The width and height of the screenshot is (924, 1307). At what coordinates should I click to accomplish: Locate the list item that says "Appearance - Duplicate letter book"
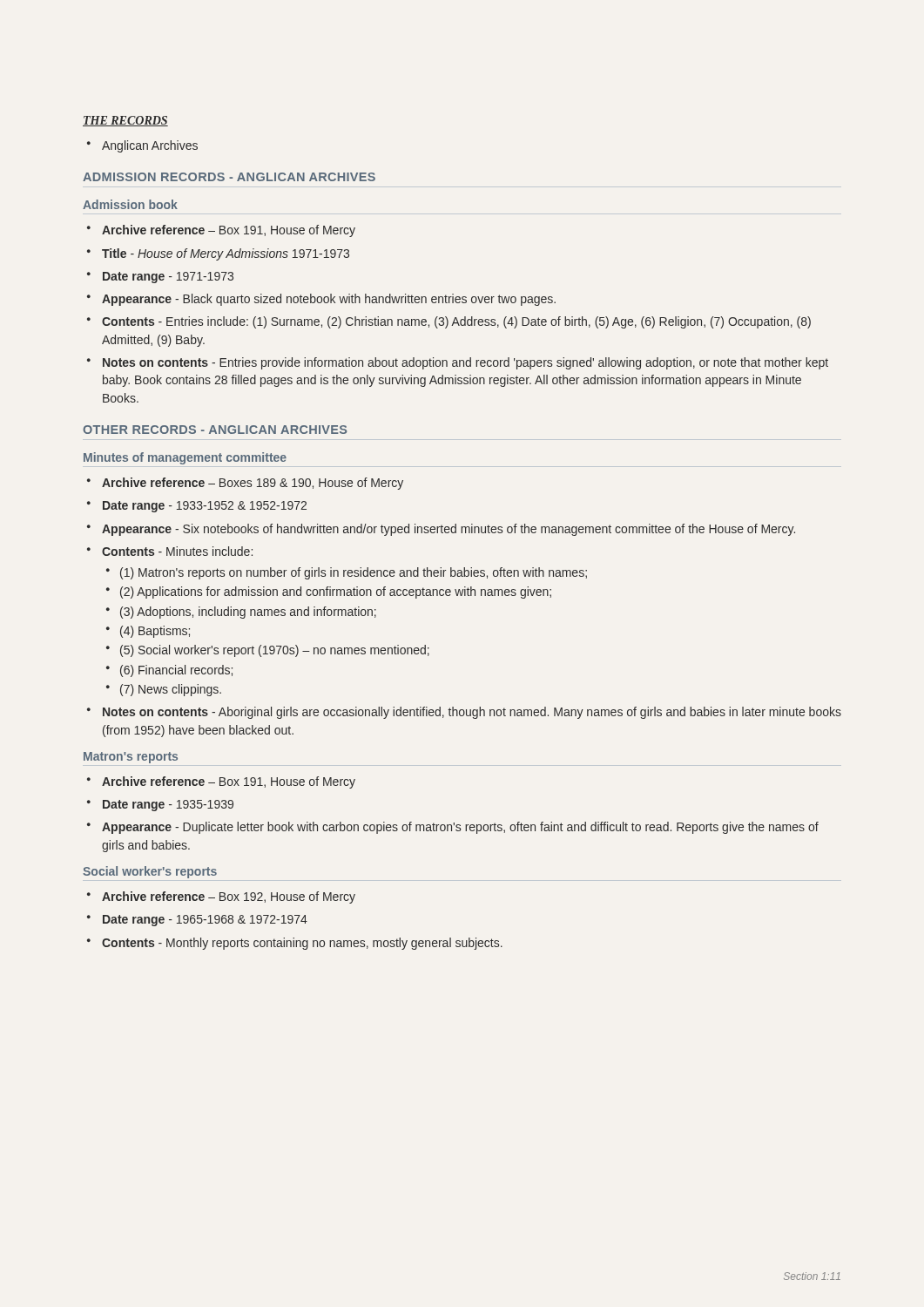tap(462, 836)
